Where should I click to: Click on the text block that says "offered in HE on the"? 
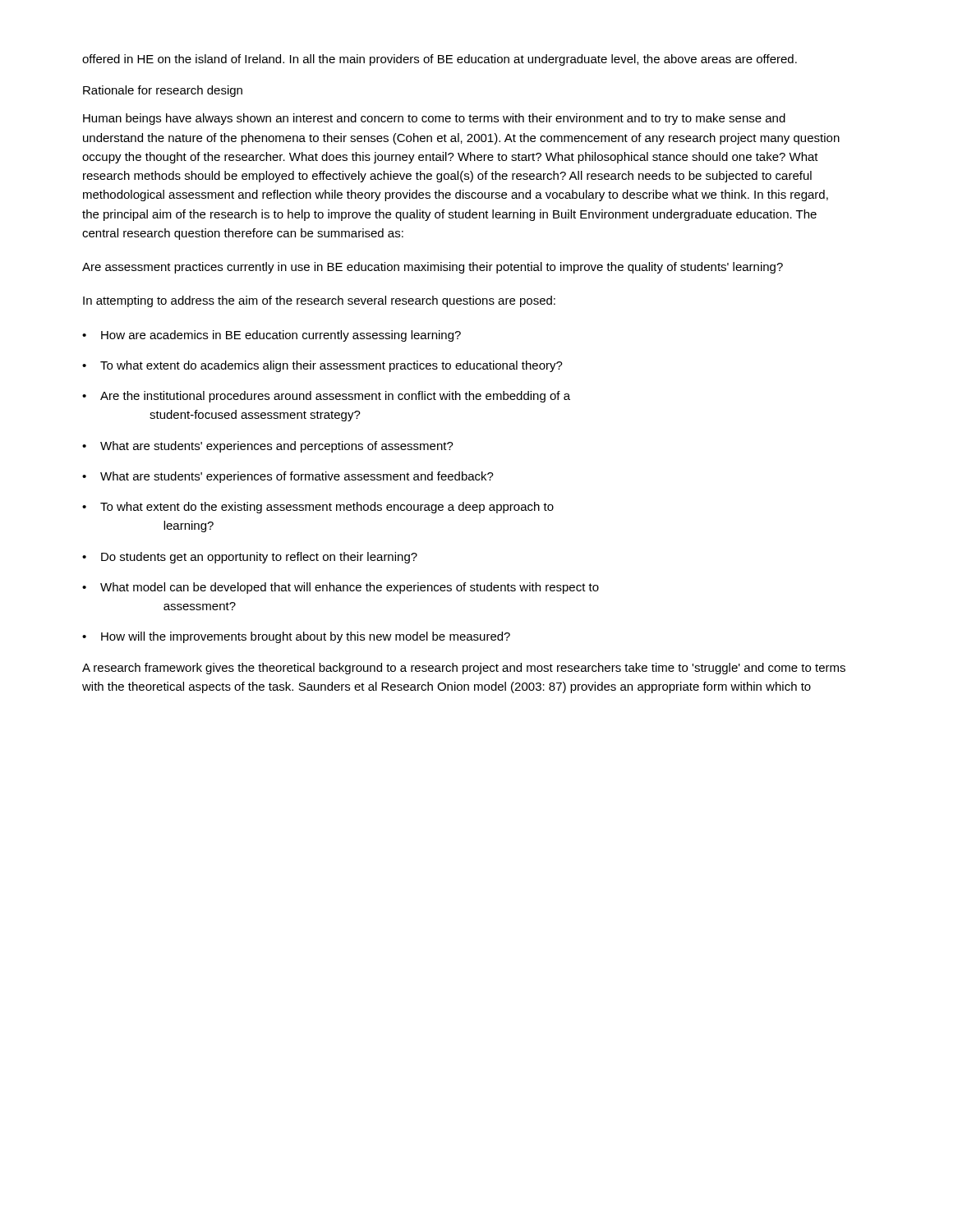pos(440,59)
